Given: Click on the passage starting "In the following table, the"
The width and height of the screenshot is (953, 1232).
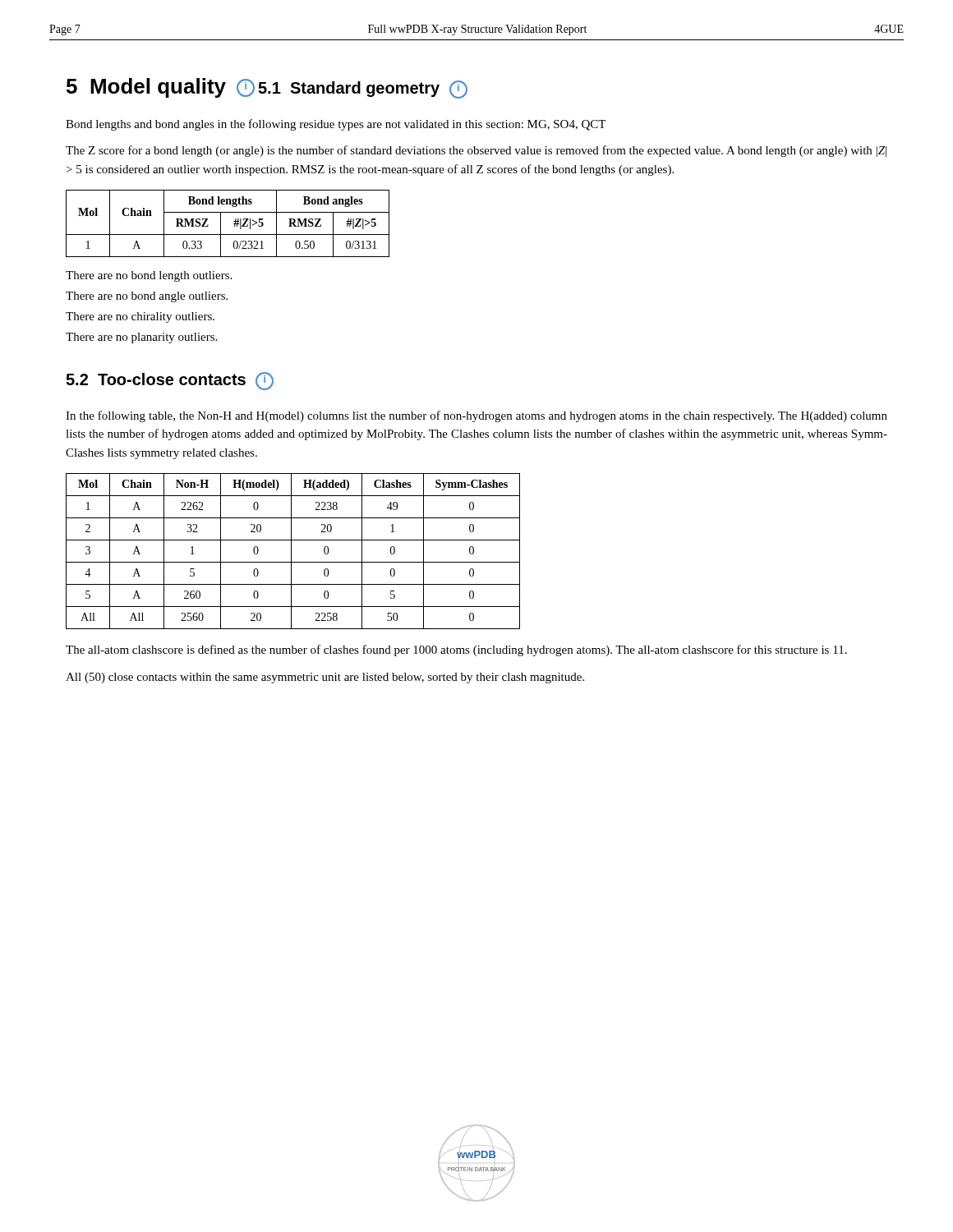Looking at the screenshot, I should pos(476,434).
